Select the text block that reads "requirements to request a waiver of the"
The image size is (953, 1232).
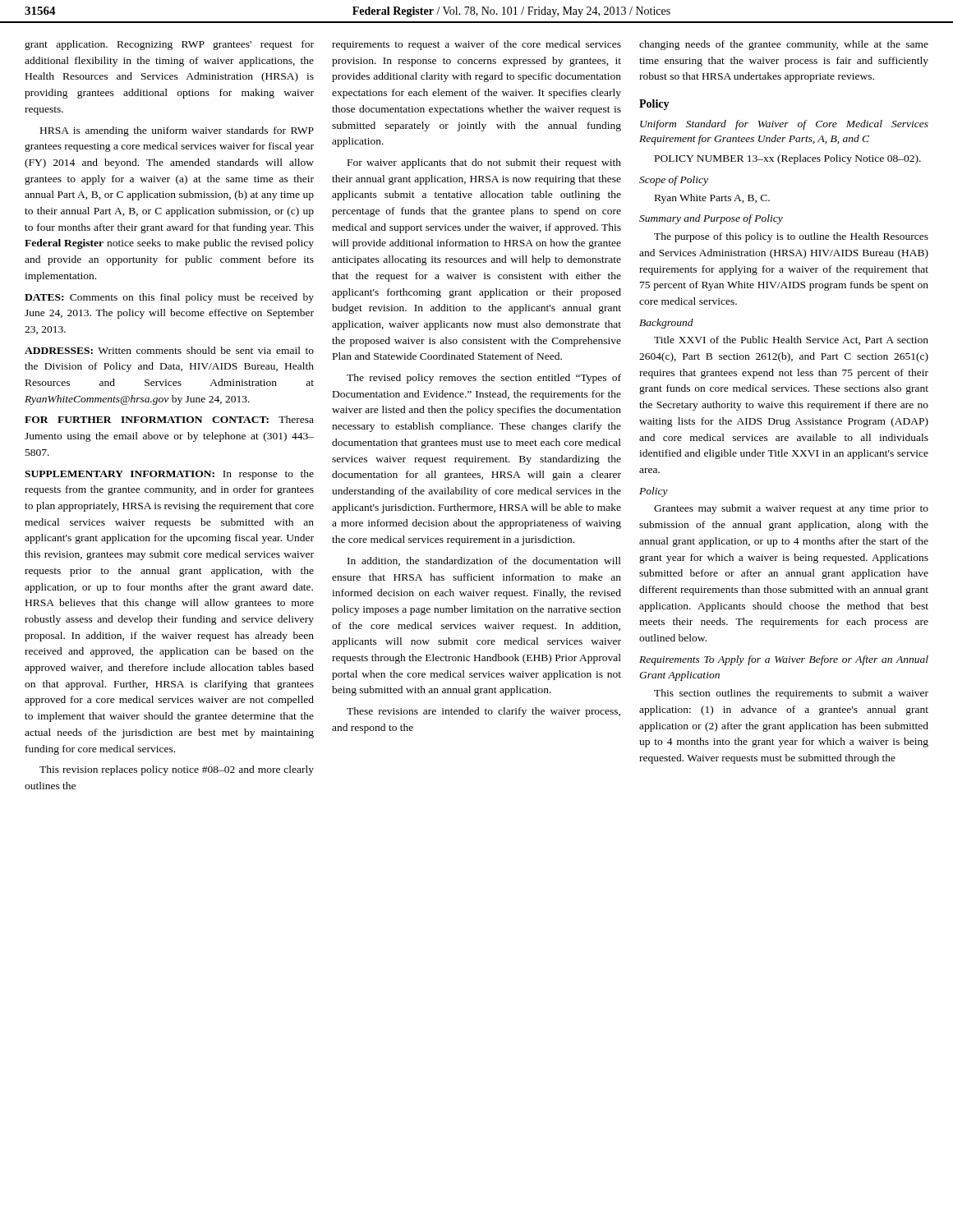pyautogui.click(x=476, y=386)
